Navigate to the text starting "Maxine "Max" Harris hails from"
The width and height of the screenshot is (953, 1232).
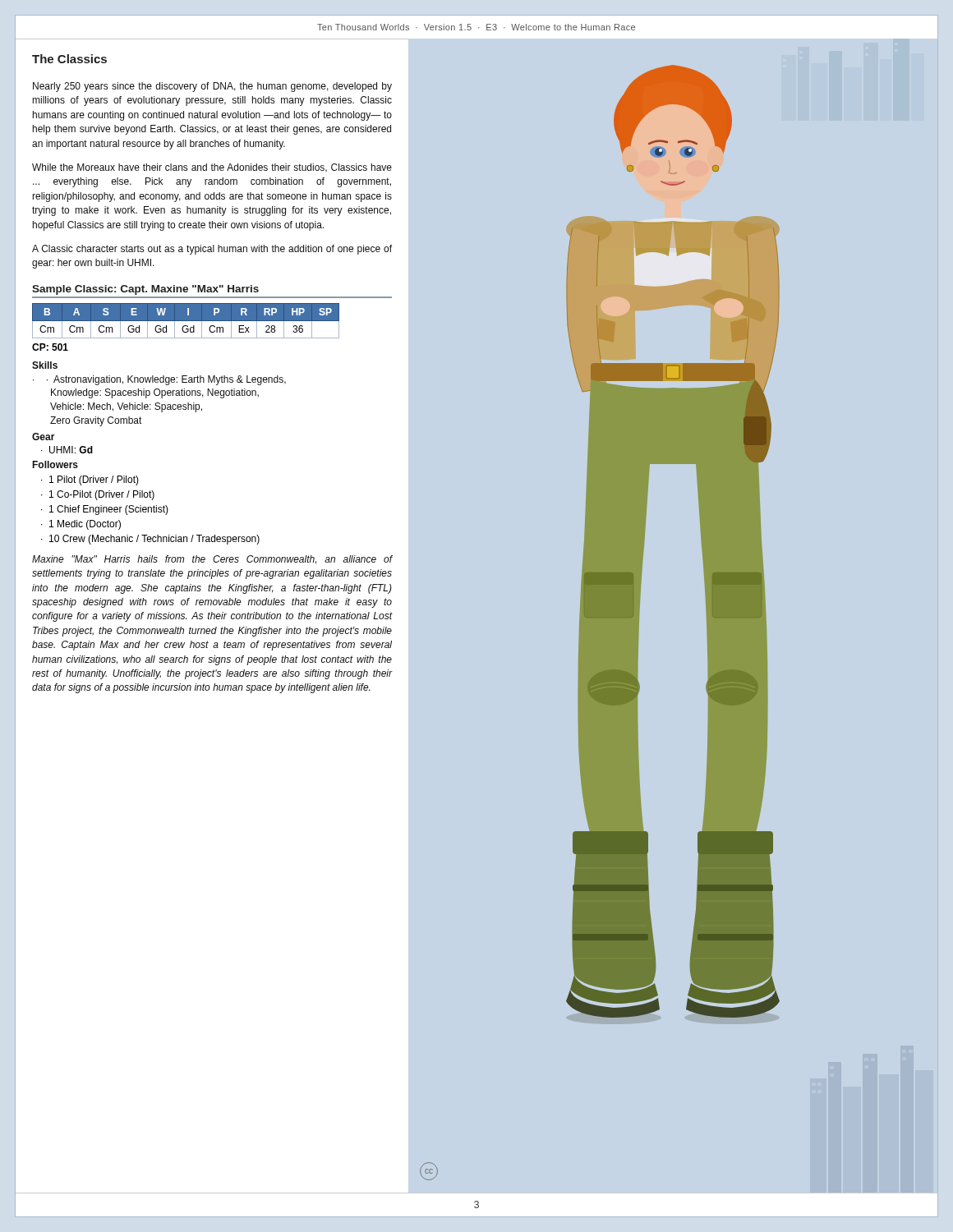coord(212,624)
